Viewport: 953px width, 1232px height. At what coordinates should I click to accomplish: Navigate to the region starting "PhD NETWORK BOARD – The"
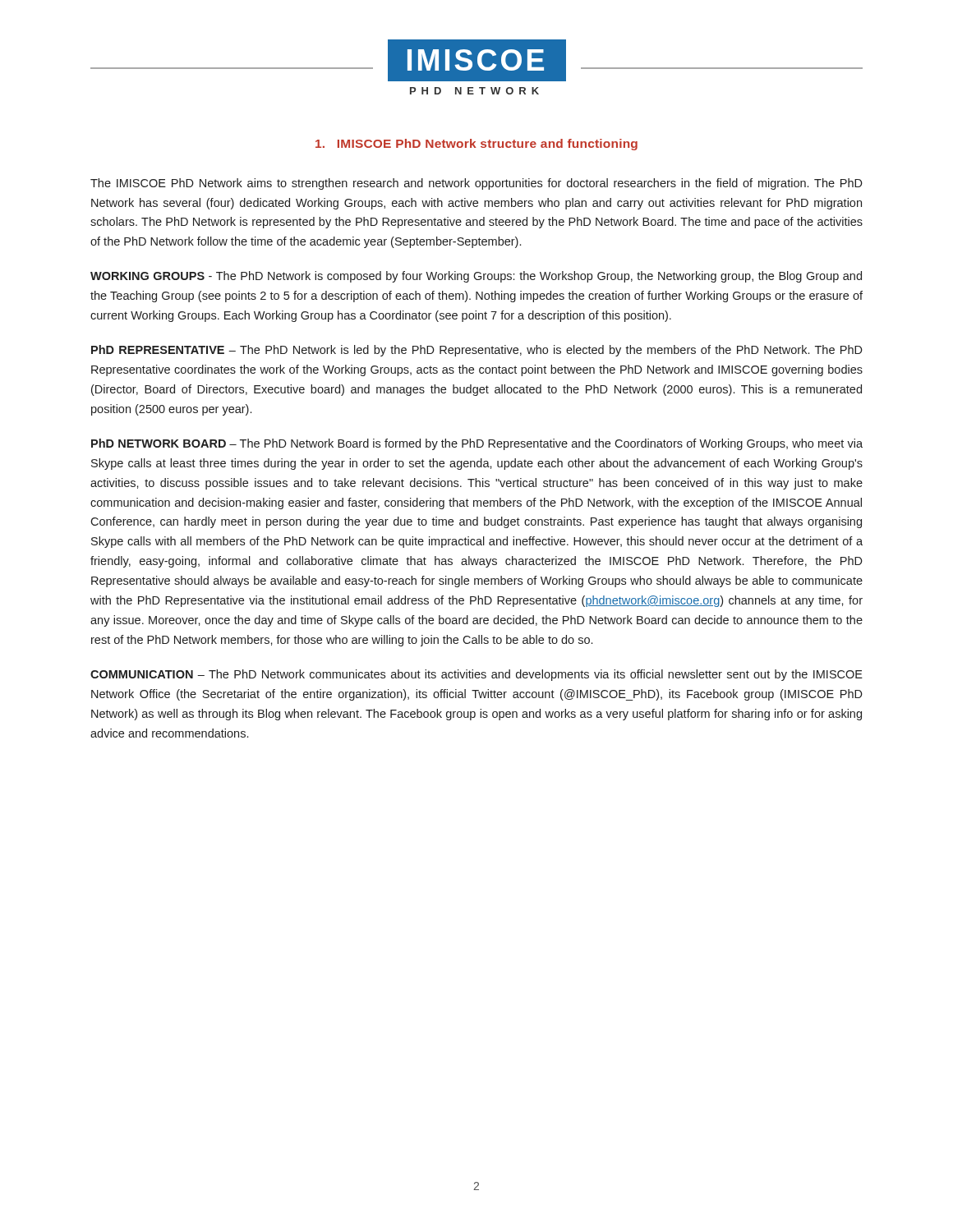click(x=476, y=542)
